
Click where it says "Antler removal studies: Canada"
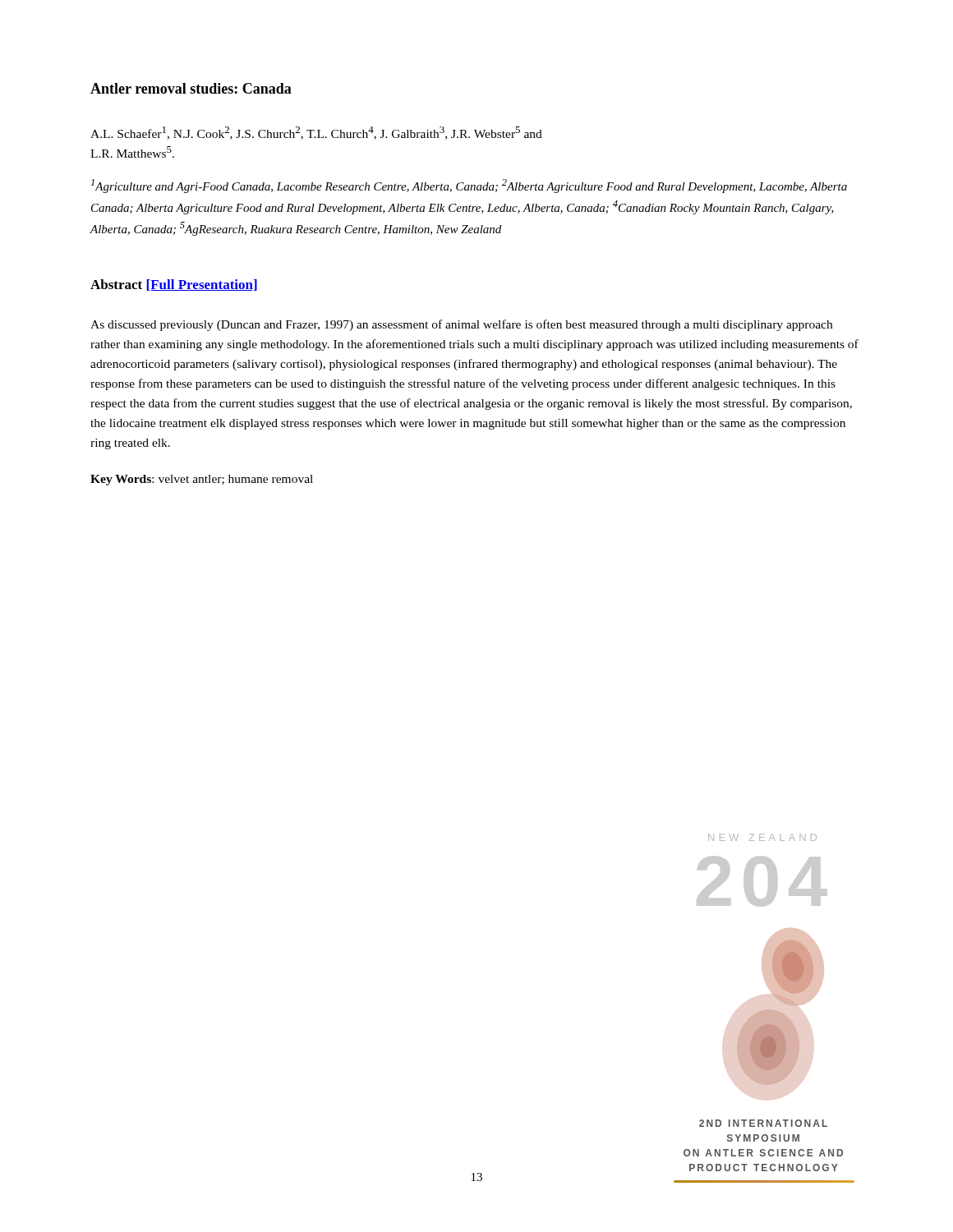click(191, 89)
